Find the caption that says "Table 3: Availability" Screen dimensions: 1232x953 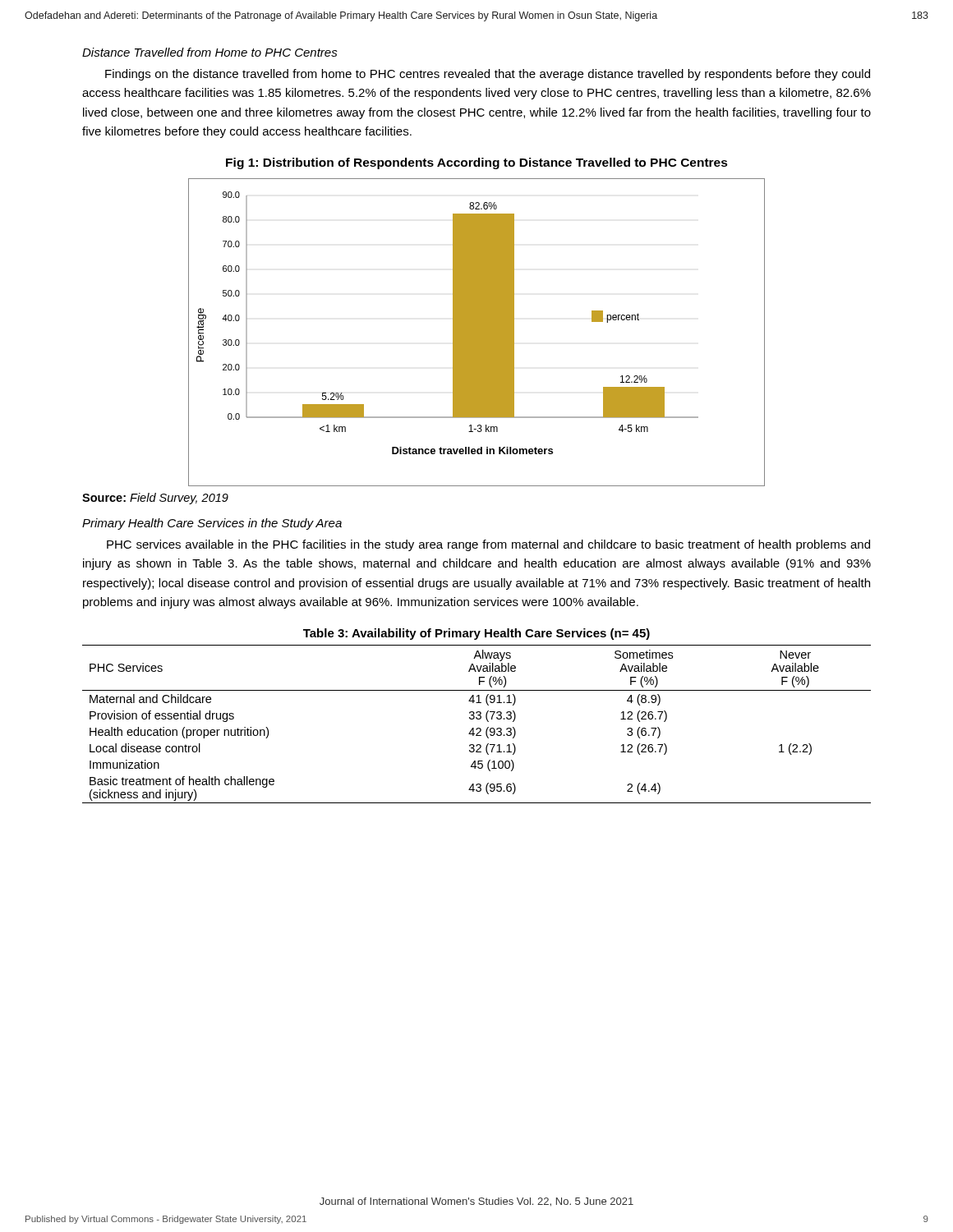pyautogui.click(x=476, y=633)
